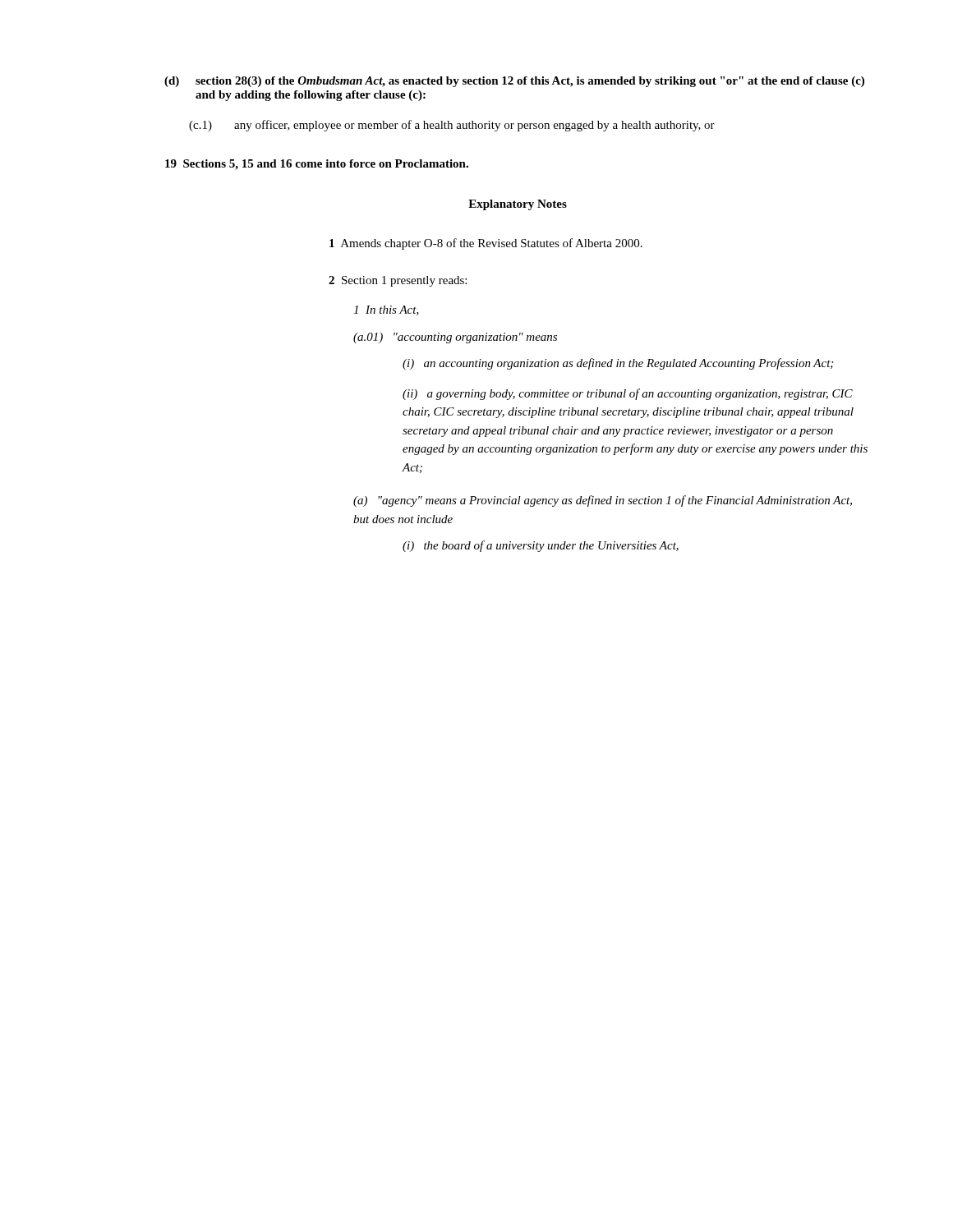Where does it say "2 Section 1 presently reads:"?
This screenshot has height=1232, width=953.
[x=398, y=280]
